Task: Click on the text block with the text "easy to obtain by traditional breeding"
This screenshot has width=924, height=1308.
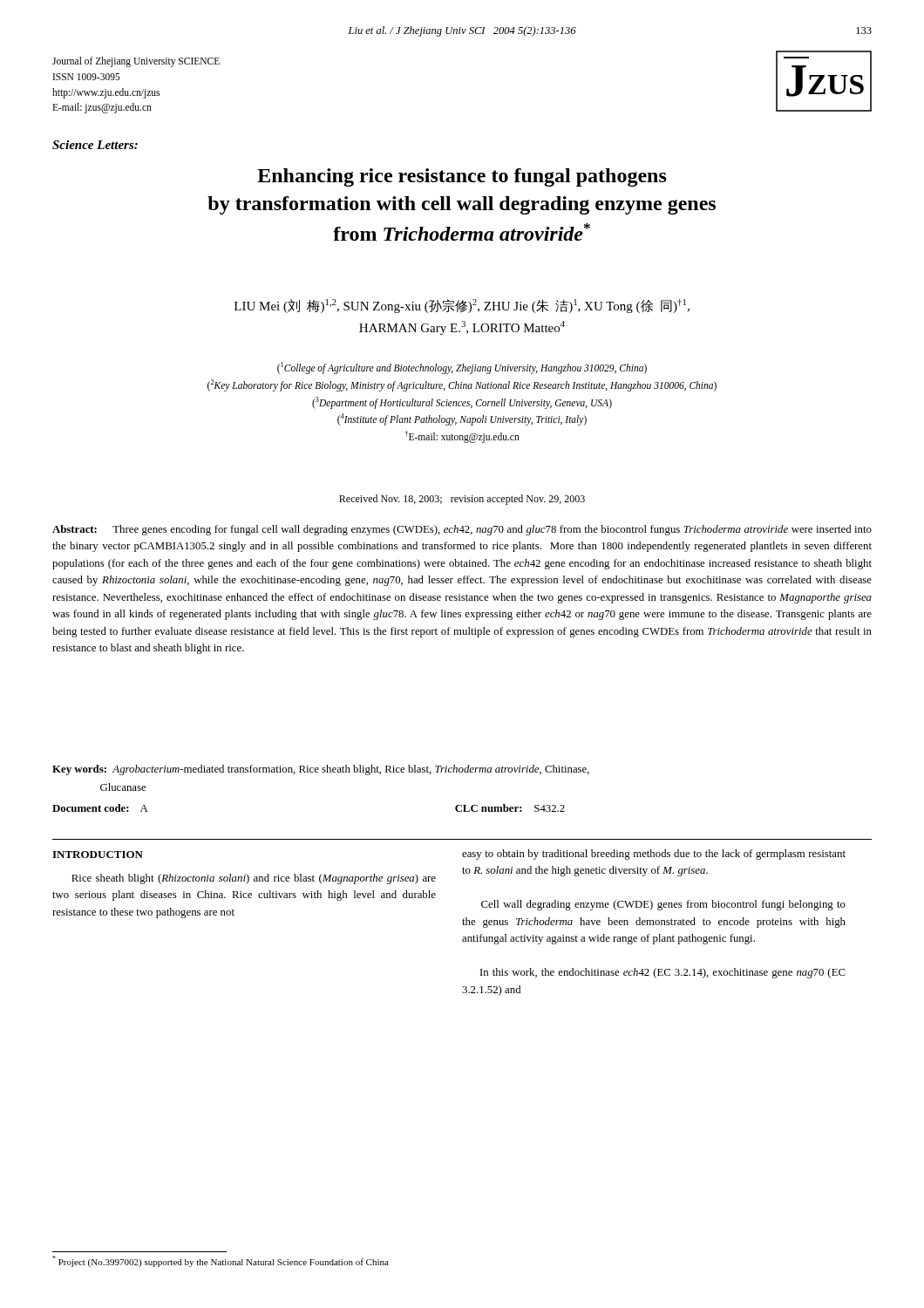Action: coord(654,921)
